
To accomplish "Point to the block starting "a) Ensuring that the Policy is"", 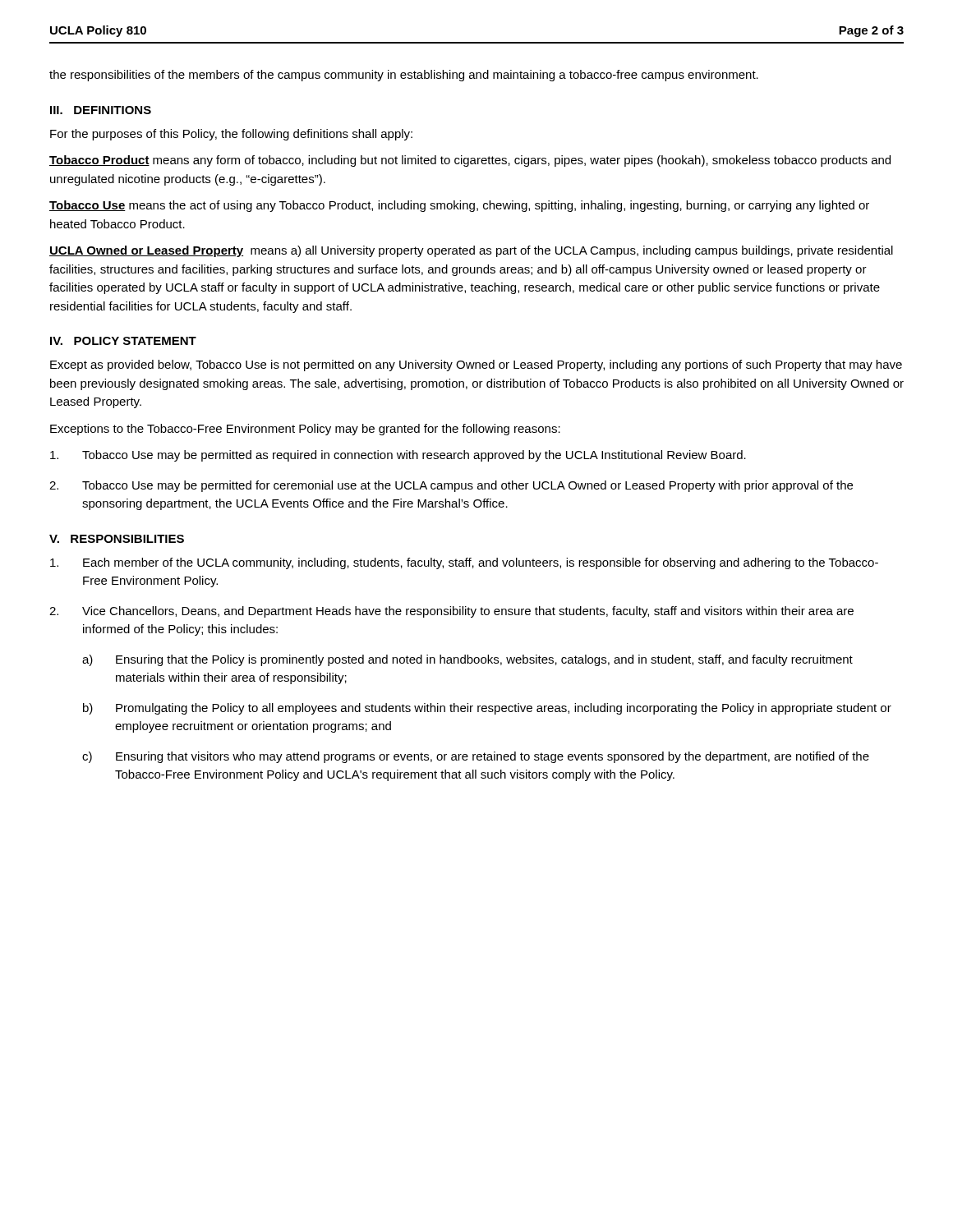I will (493, 669).
